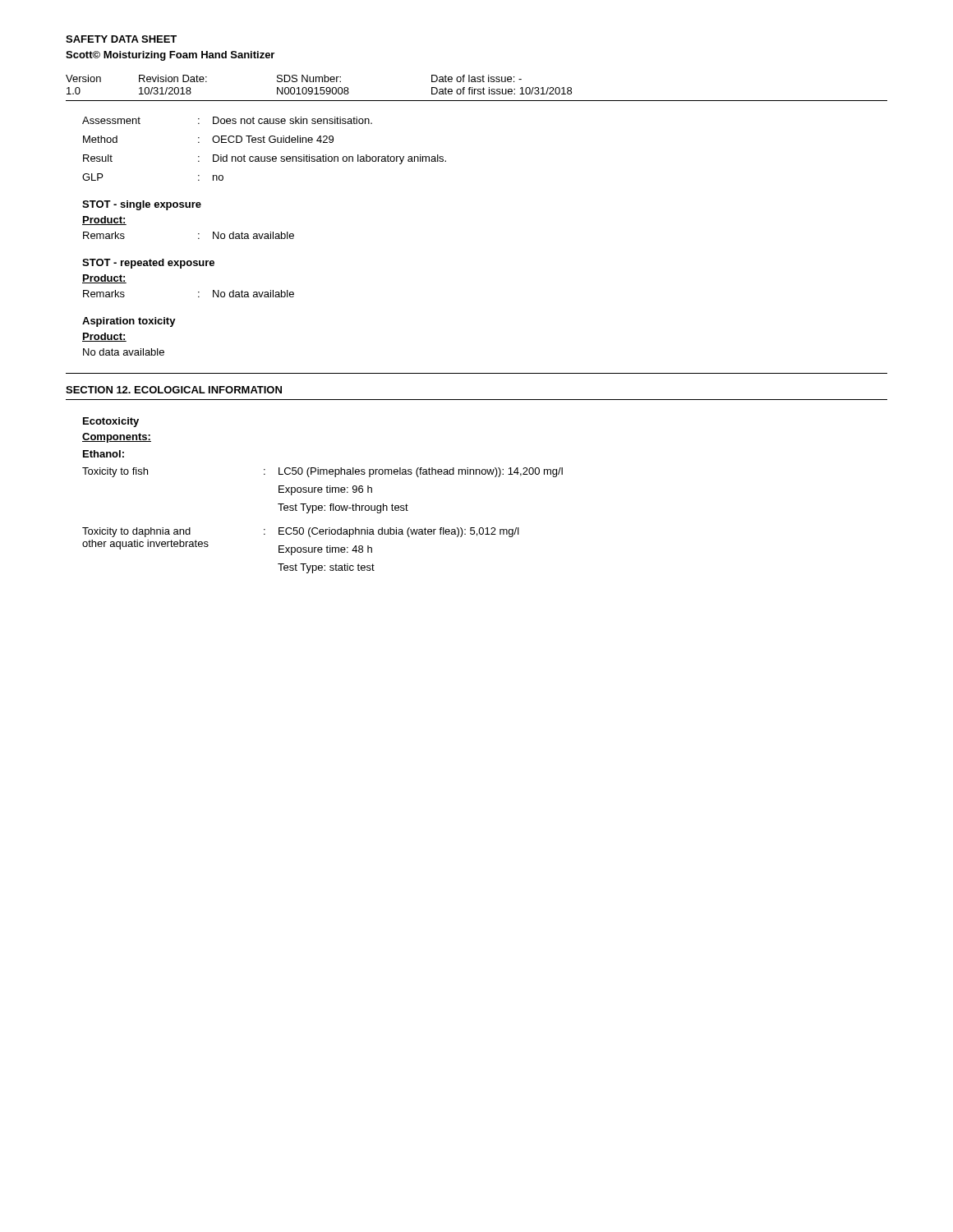Select the section header containing "Aspiration toxicity"
953x1232 pixels.
coord(129,322)
